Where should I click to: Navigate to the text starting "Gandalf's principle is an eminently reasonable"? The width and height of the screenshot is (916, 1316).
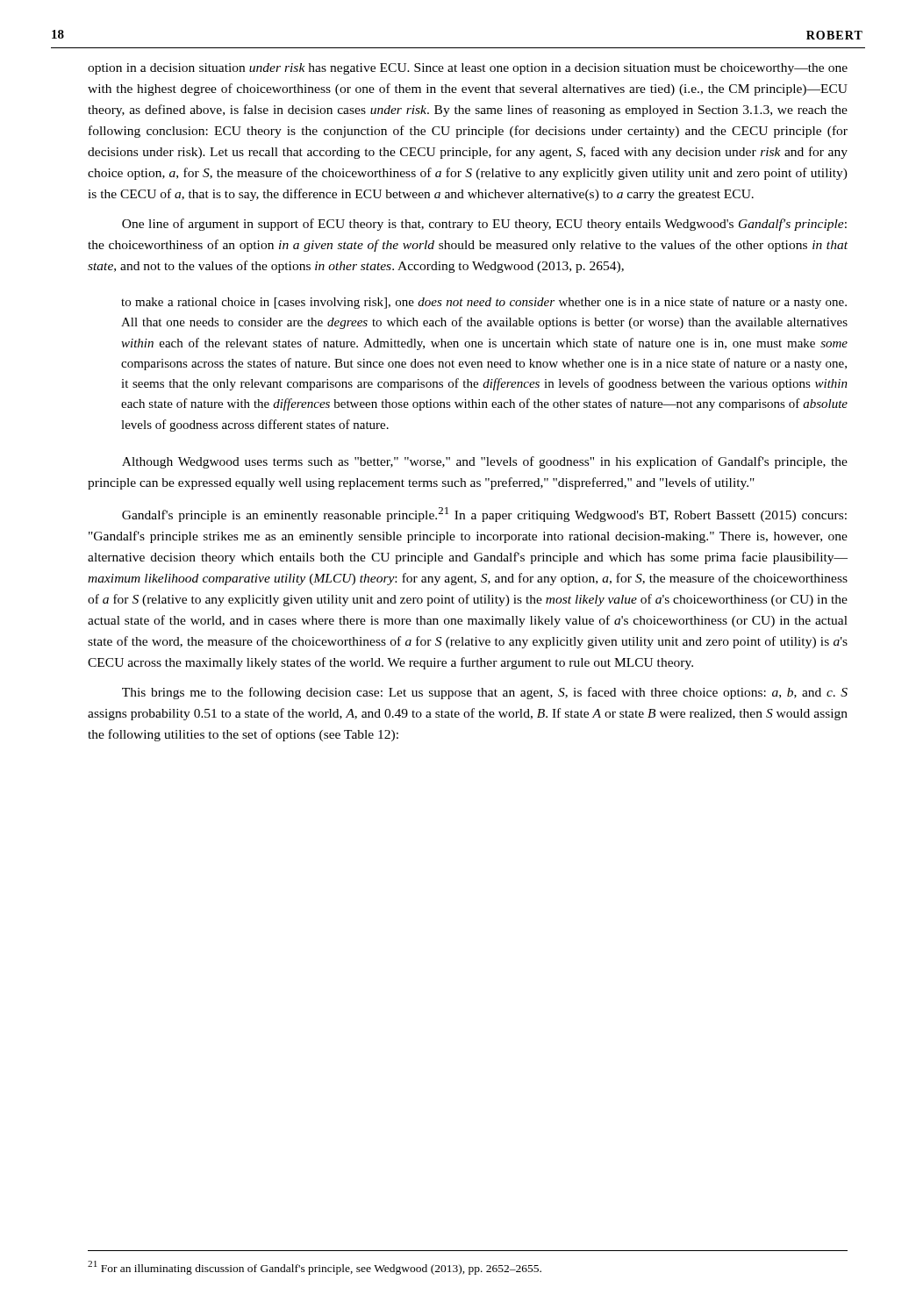(x=468, y=587)
